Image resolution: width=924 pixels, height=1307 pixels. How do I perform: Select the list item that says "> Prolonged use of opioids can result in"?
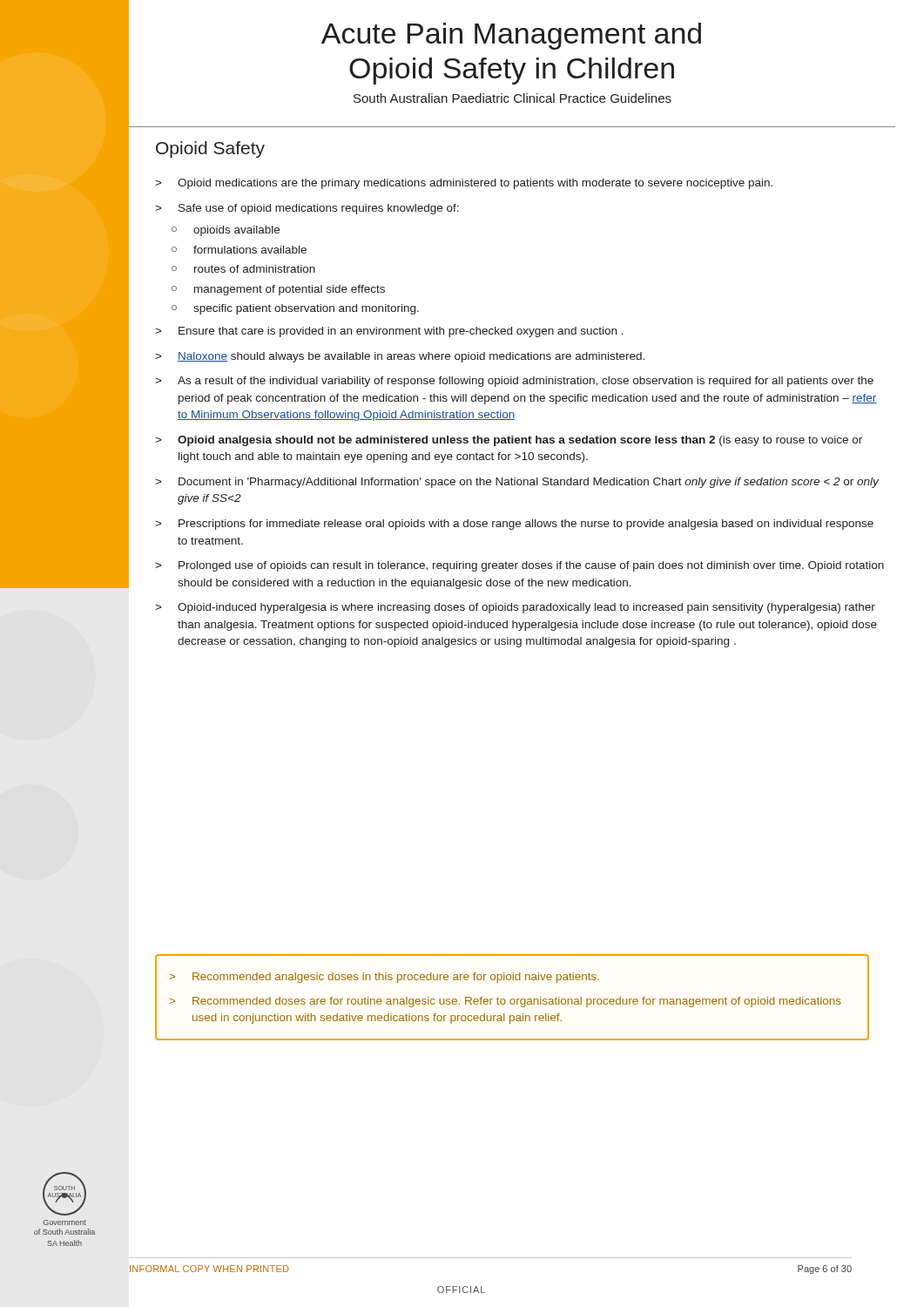click(521, 574)
